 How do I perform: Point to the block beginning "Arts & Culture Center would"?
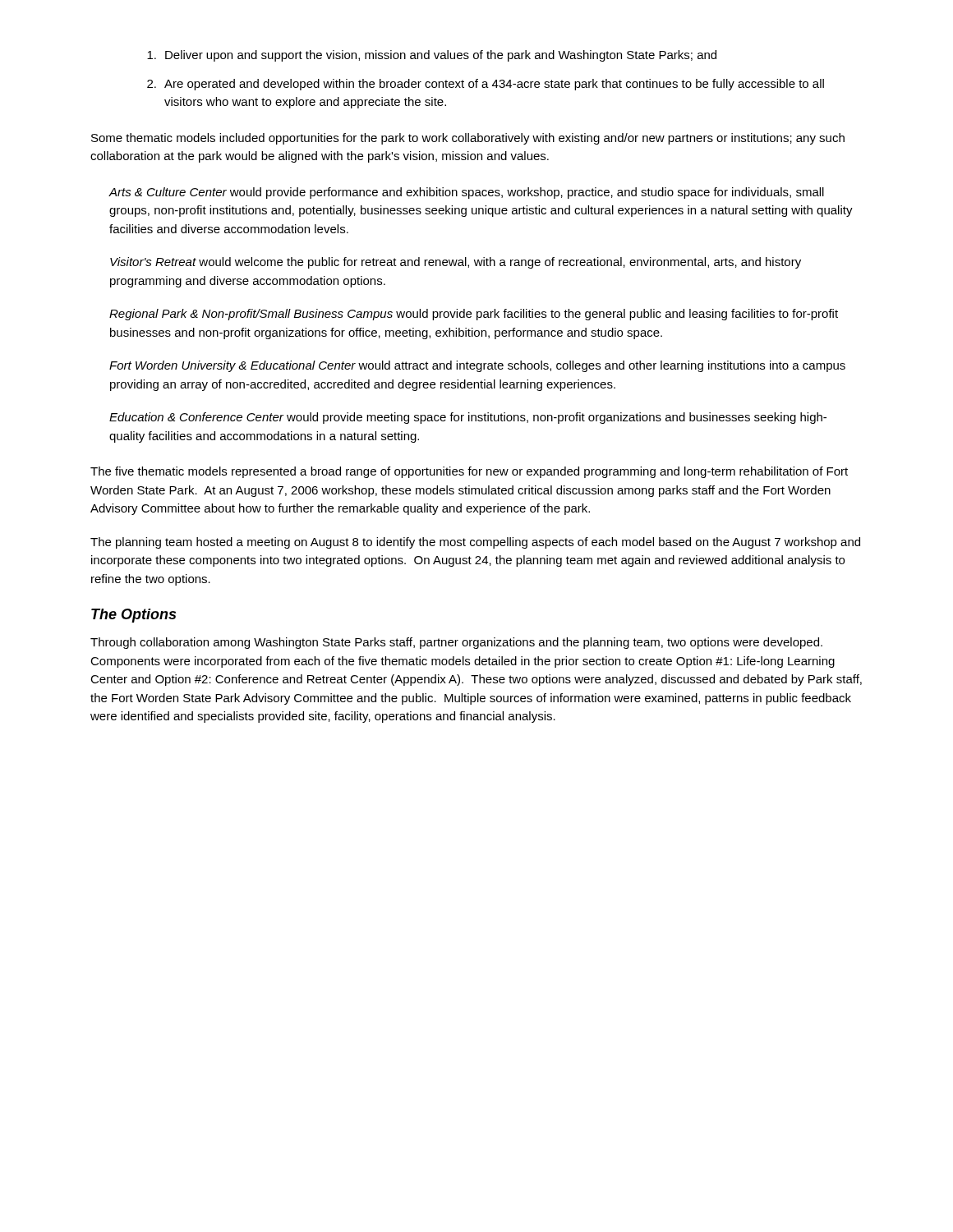(x=476, y=210)
